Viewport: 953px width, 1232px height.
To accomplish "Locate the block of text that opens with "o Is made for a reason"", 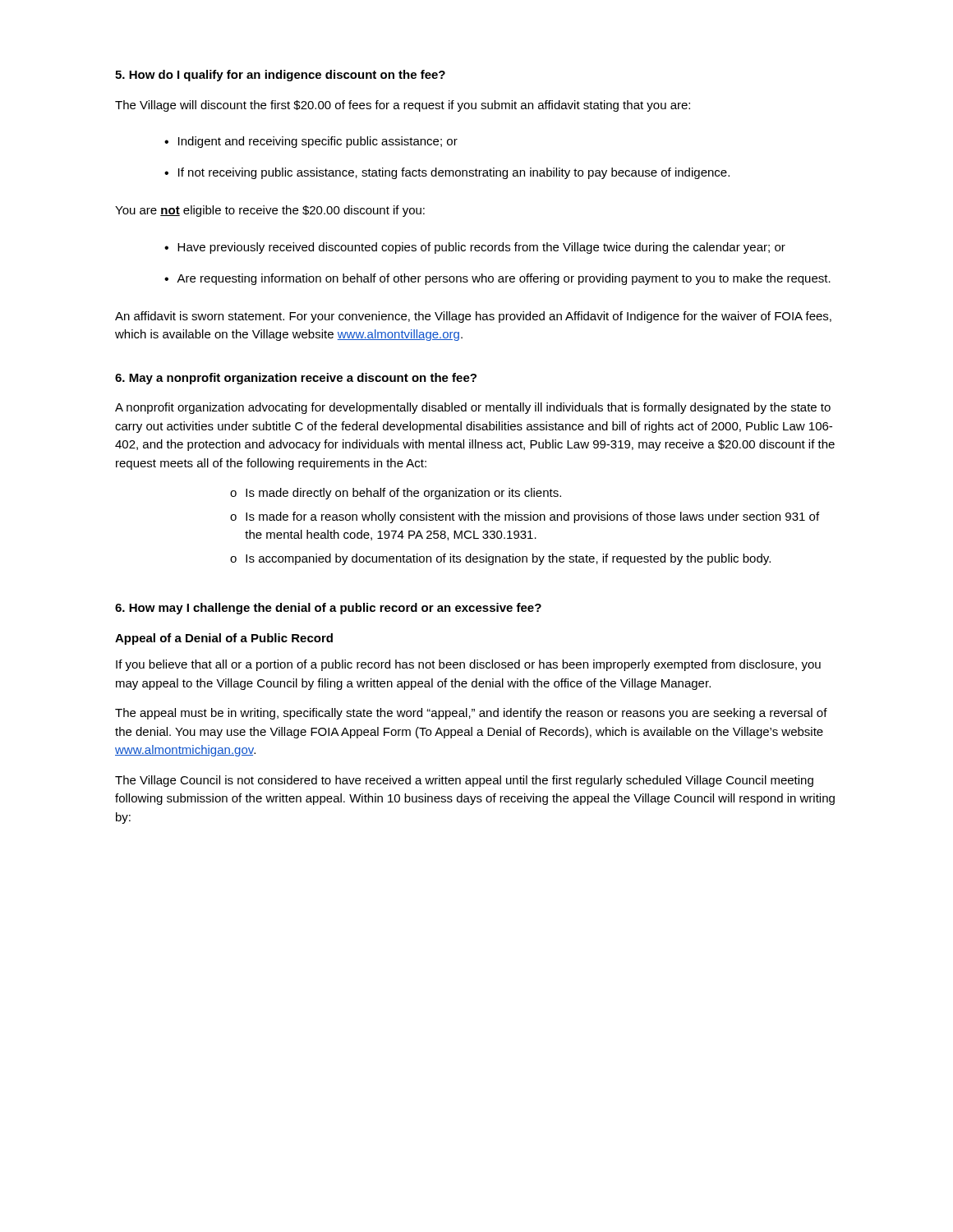I will pyautogui.click(x=534, y=526).
